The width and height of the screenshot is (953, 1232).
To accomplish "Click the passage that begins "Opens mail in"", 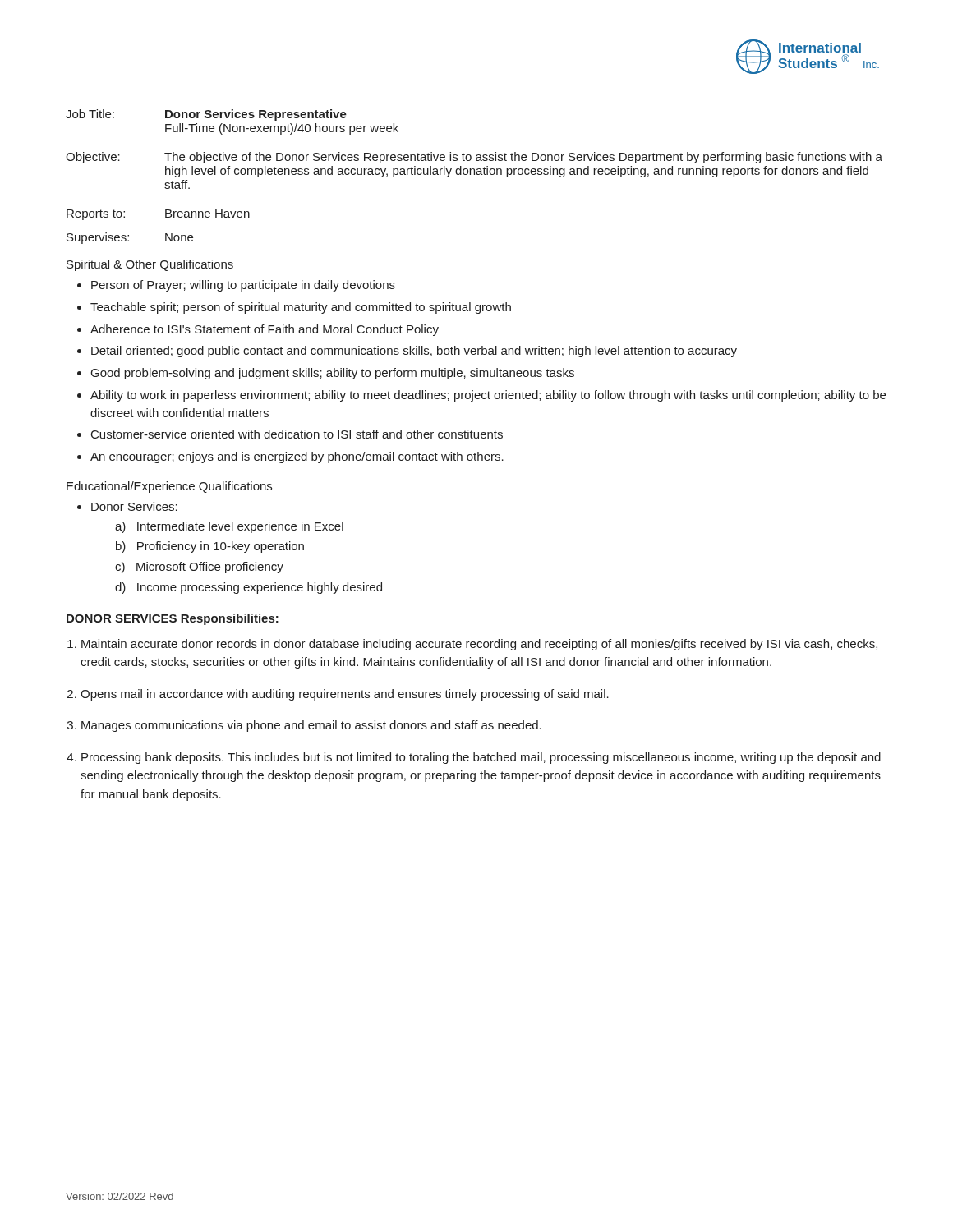I will tap(345, 693).
